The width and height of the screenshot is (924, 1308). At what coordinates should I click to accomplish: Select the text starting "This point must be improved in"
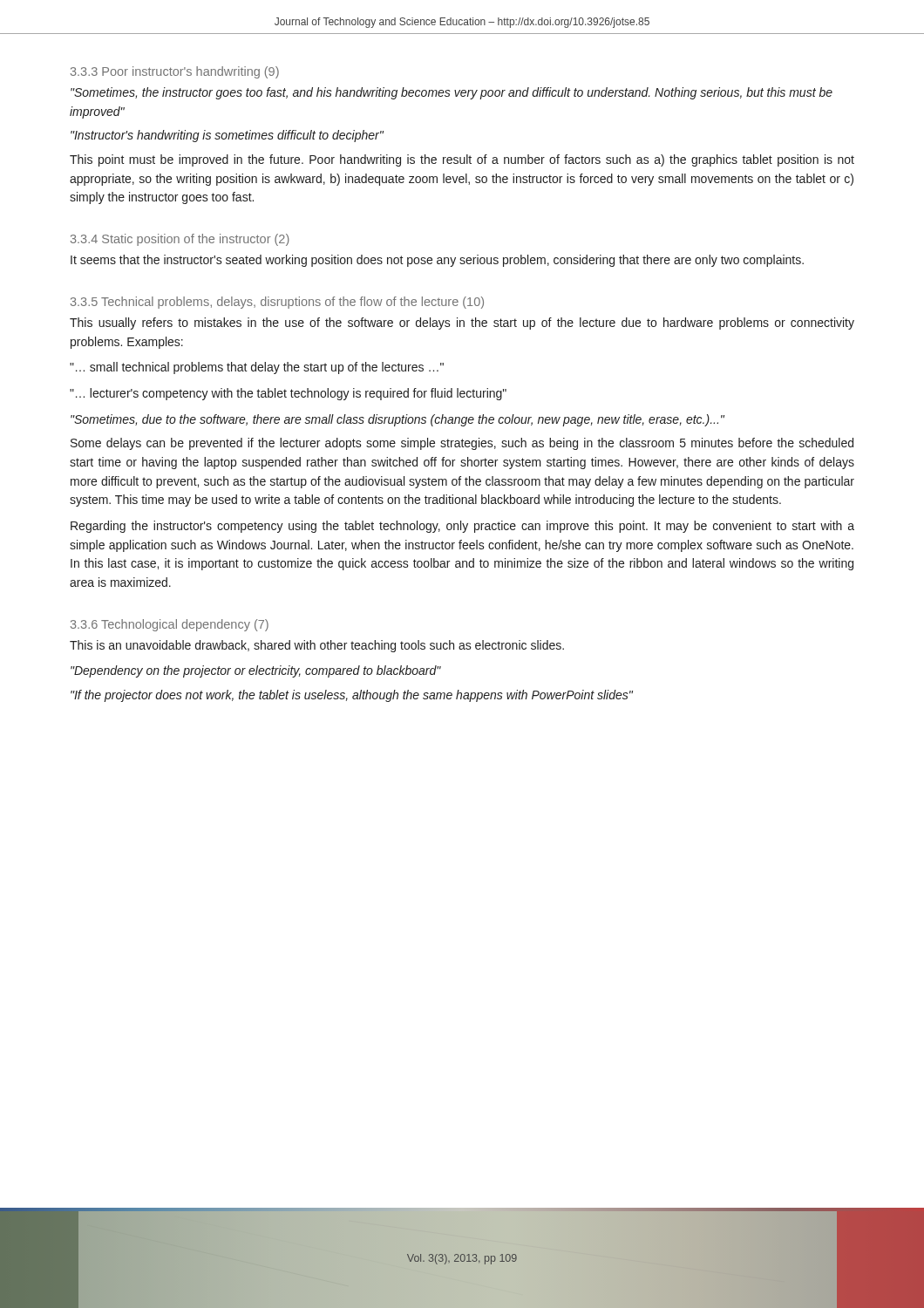pos(462,179)
